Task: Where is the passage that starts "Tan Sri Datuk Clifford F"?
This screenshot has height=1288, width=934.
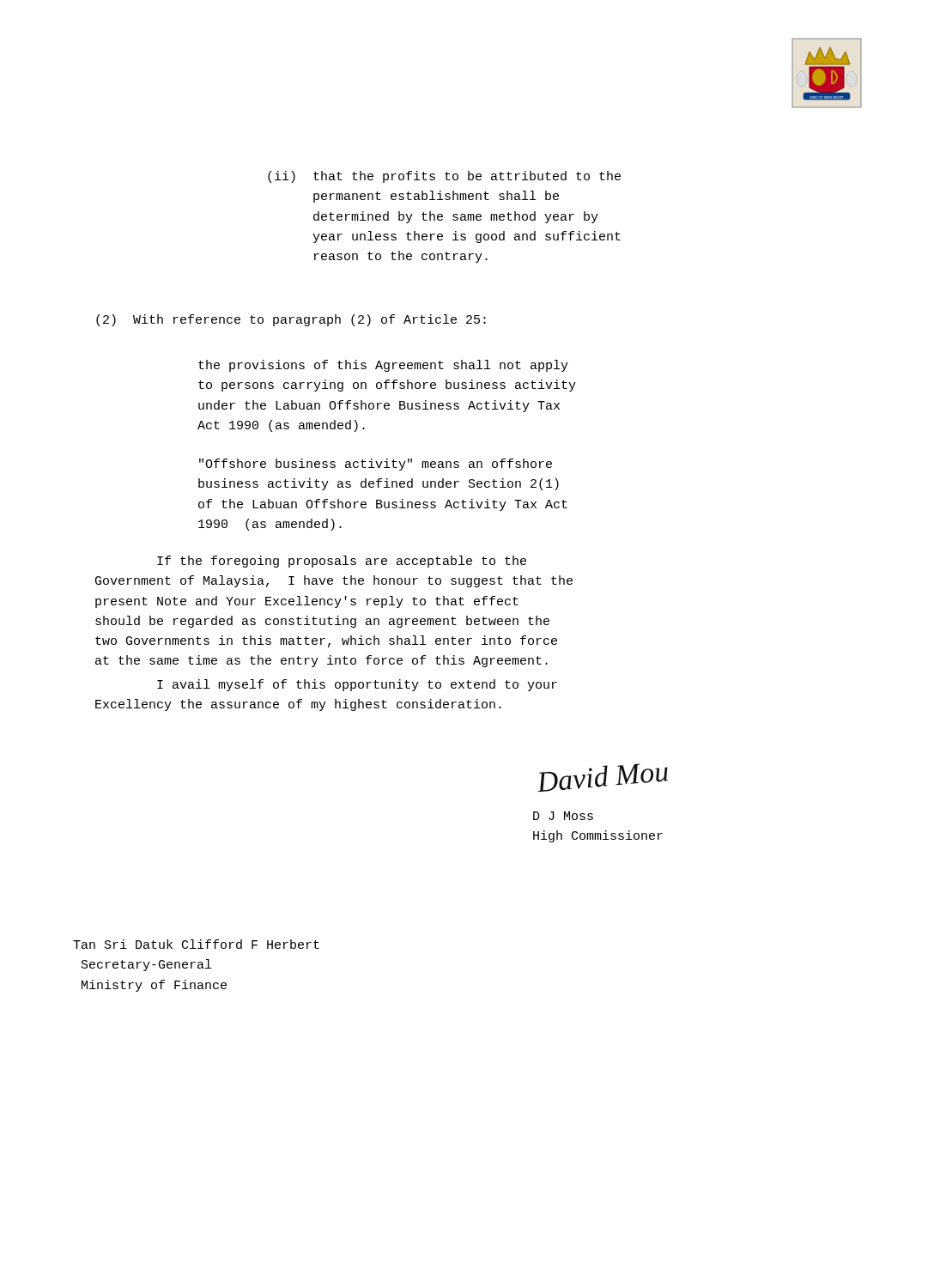Action: click(197, 966)
